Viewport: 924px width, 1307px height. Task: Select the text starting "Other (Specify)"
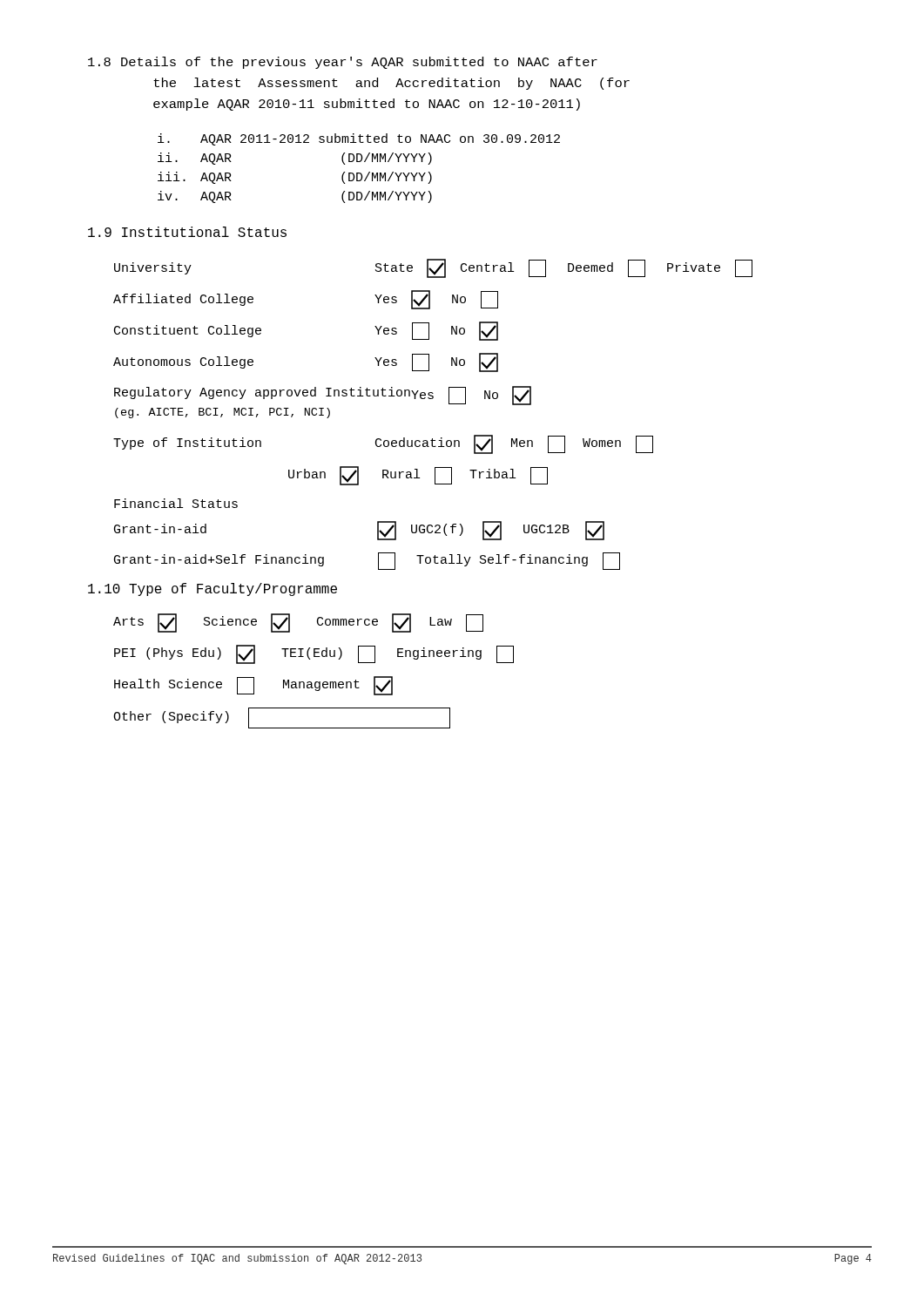click(282, 718)
